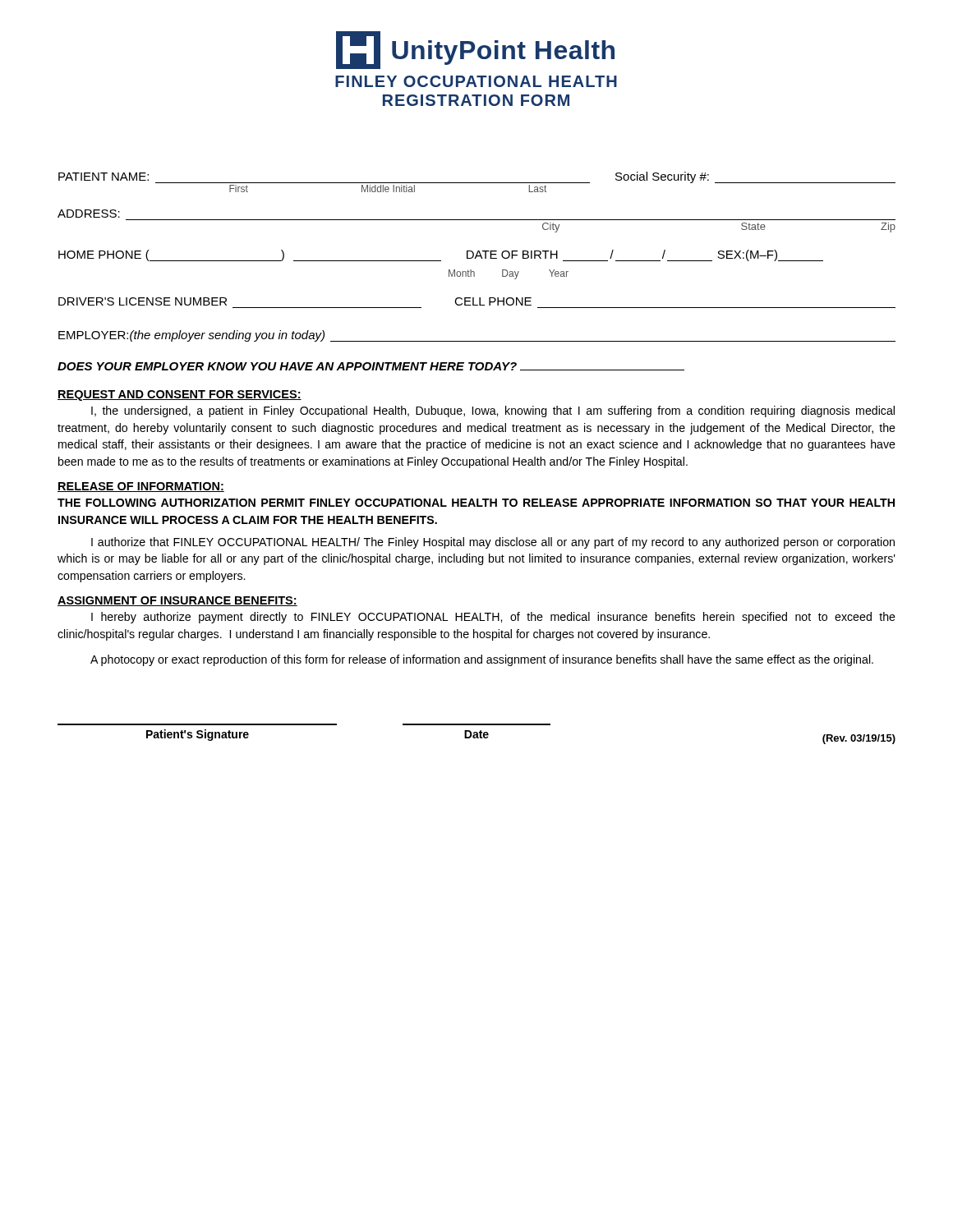
Task: Locate the text "RELEASE OF INFORMATION:"
Action: coord(141,487)
